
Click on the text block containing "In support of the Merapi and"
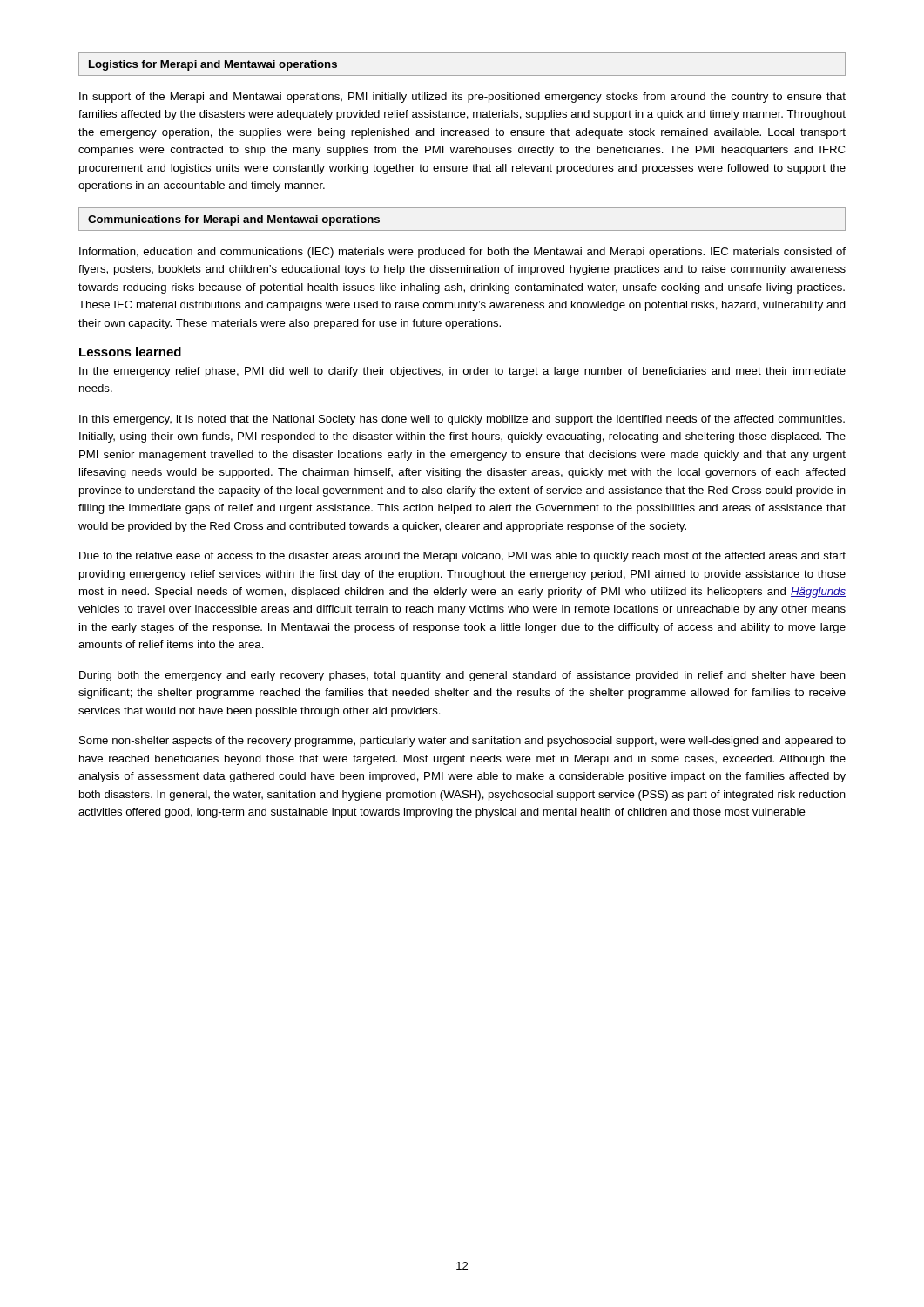462,141
